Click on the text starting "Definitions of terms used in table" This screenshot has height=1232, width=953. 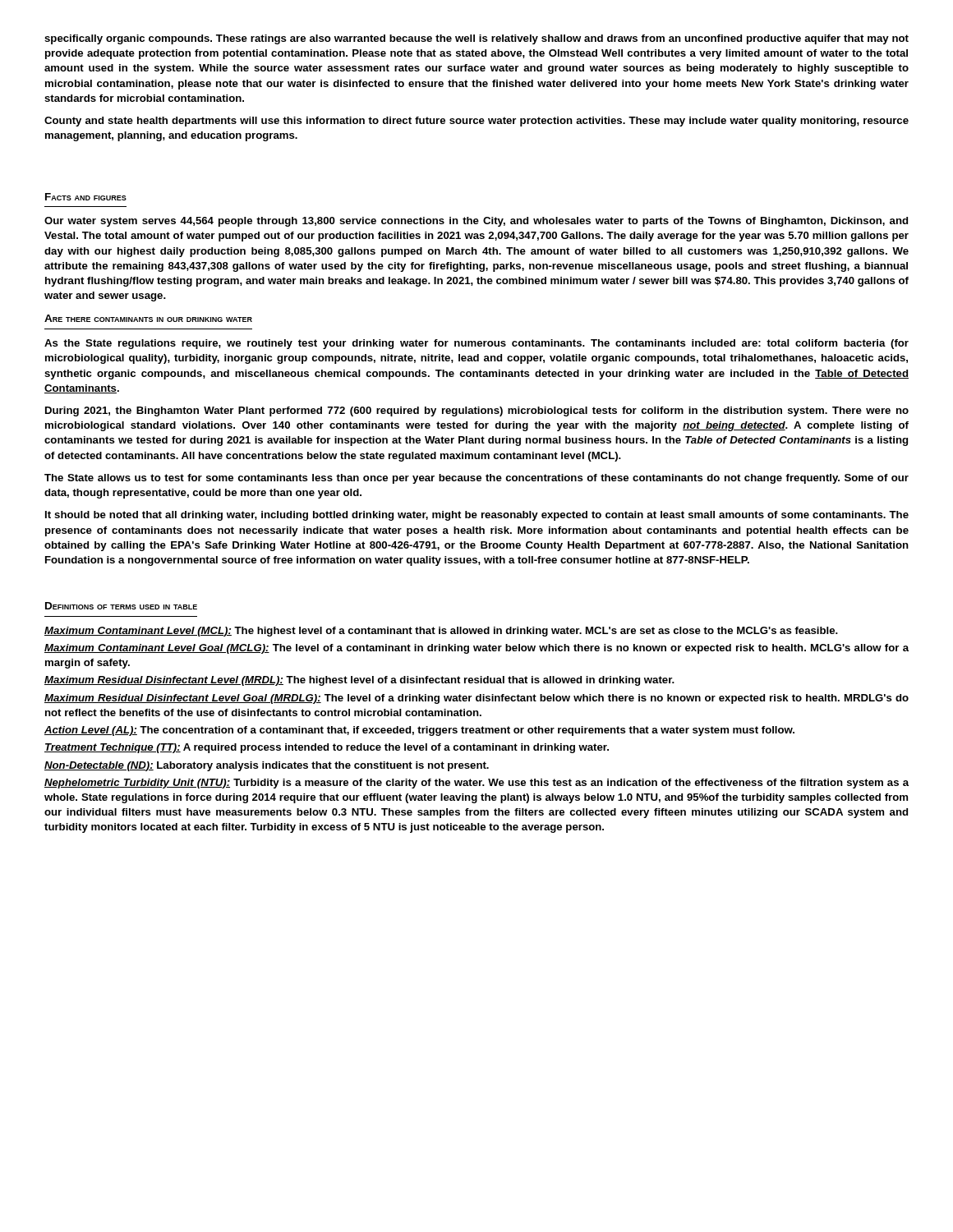click(x=121, y=606)
